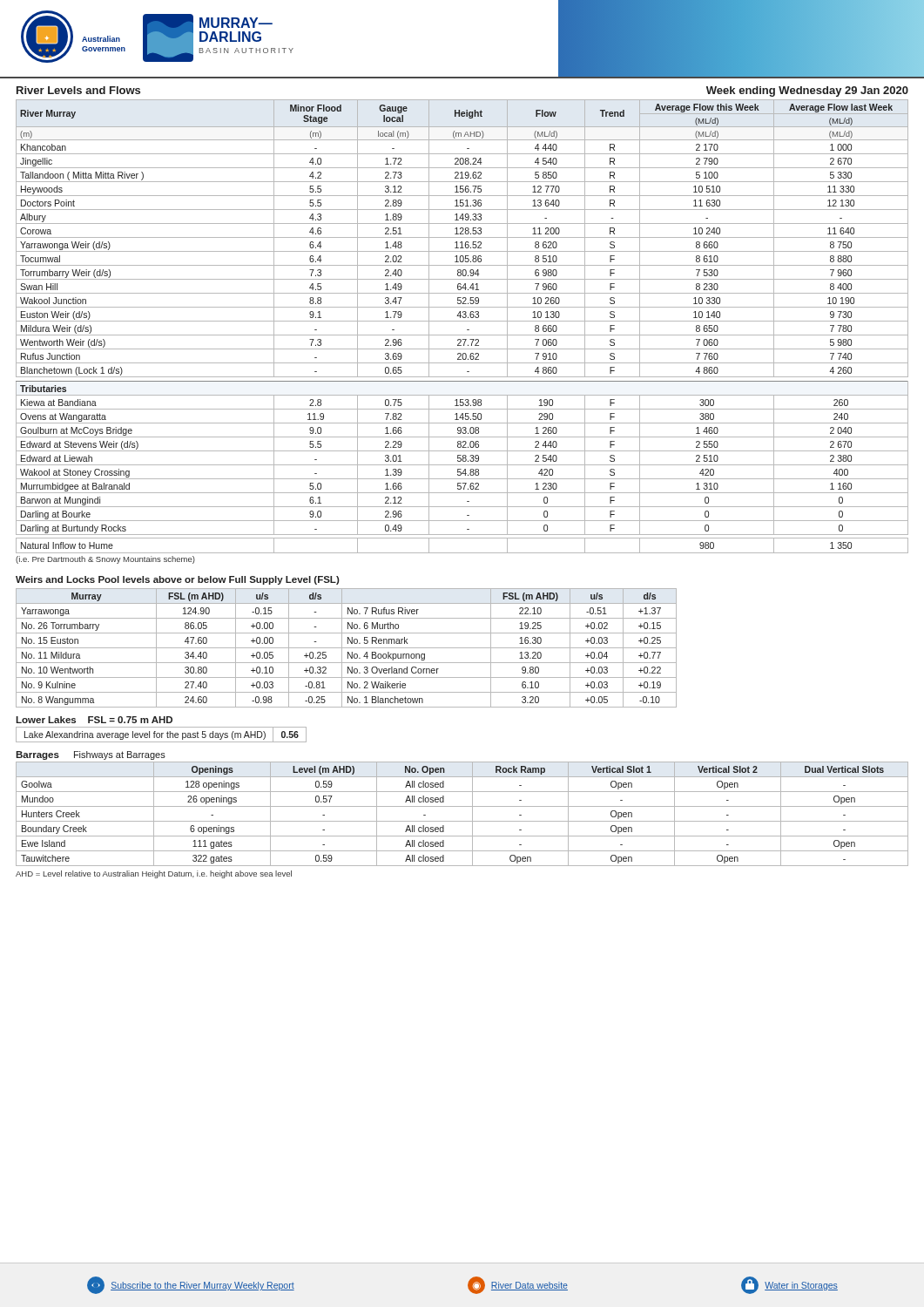Find the table that mentions "11 640"

[462, 317]
